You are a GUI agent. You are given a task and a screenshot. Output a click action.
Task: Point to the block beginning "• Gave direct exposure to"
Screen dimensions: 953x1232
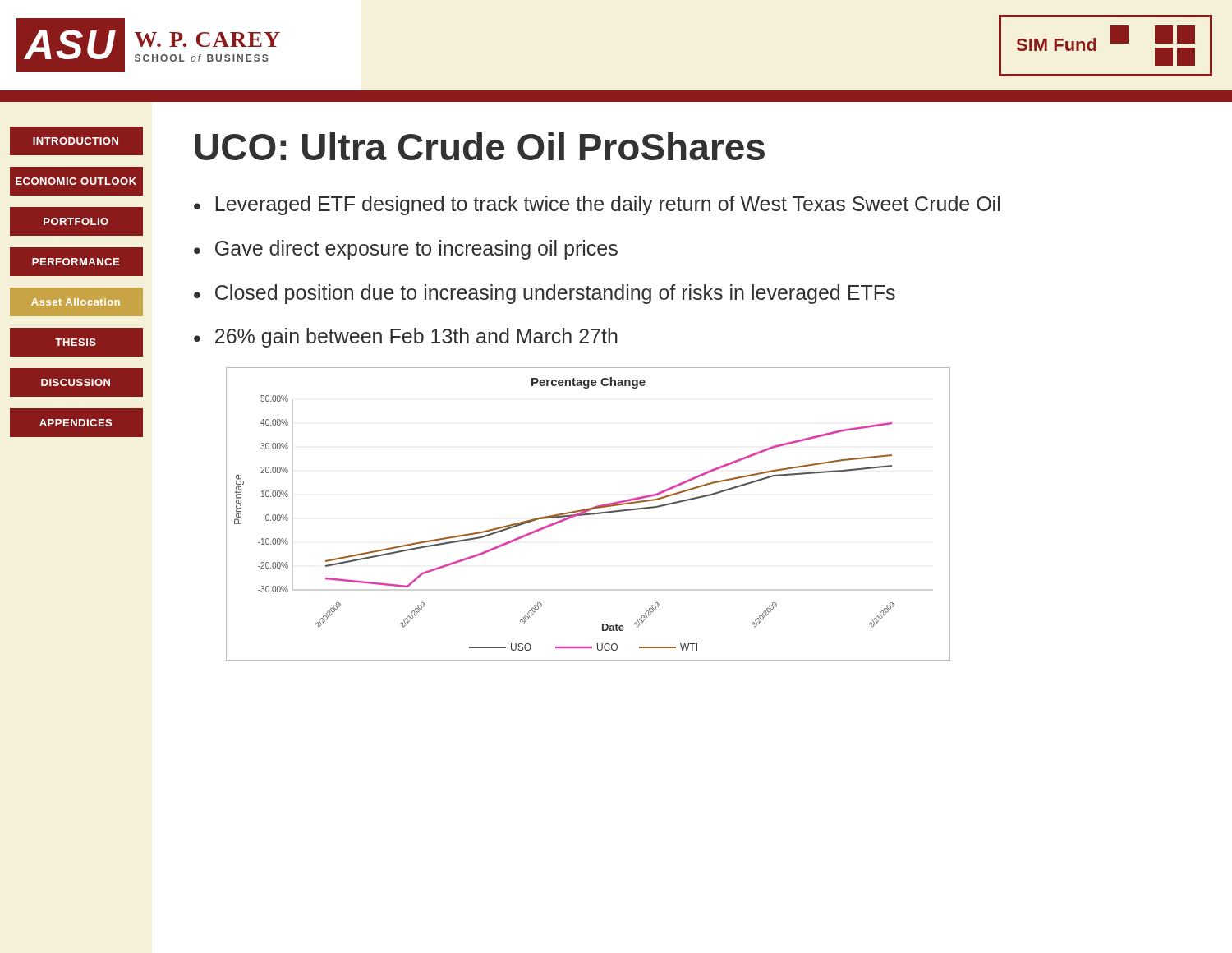(x=406, y=250)
